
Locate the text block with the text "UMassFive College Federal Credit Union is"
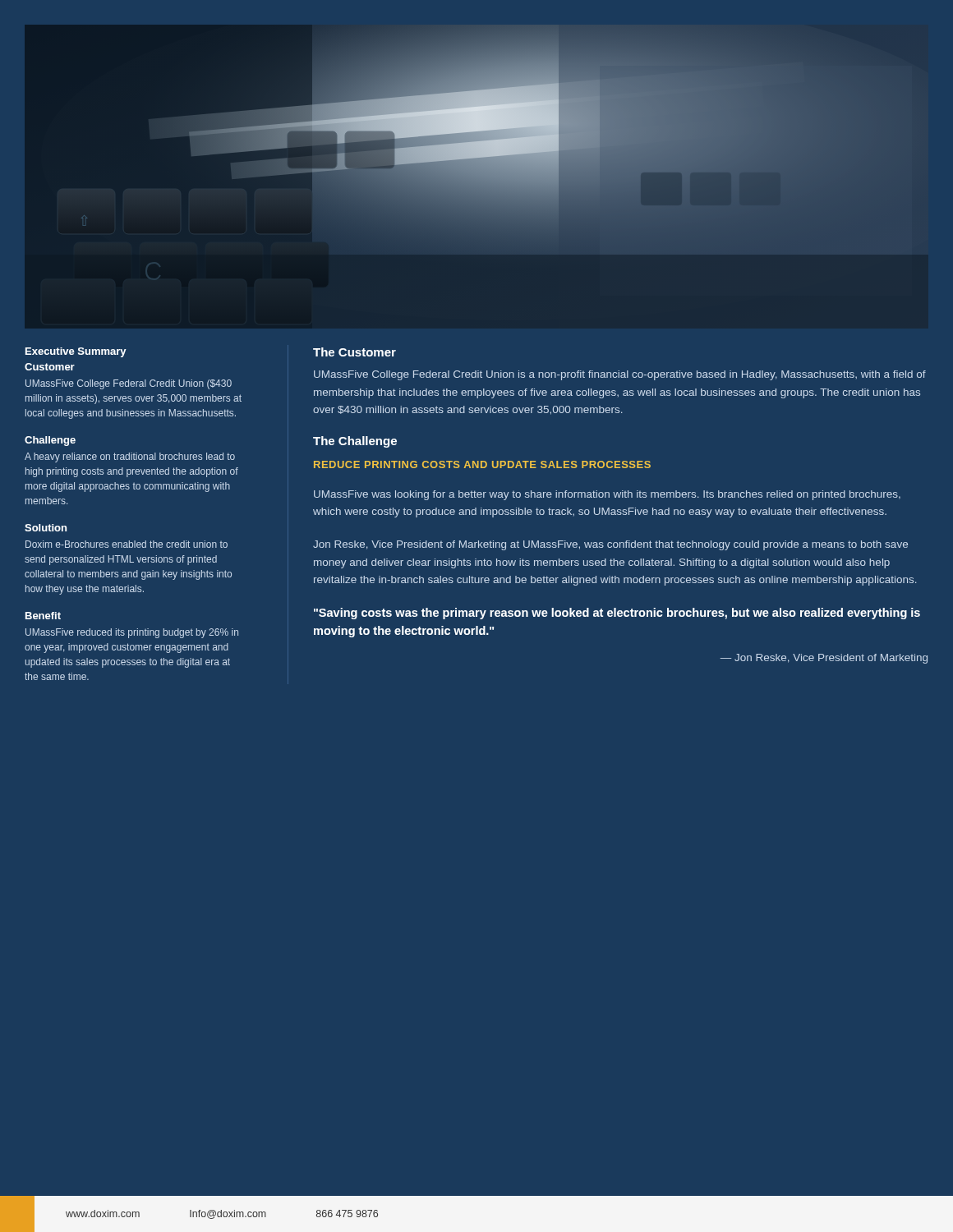point(621,392)
